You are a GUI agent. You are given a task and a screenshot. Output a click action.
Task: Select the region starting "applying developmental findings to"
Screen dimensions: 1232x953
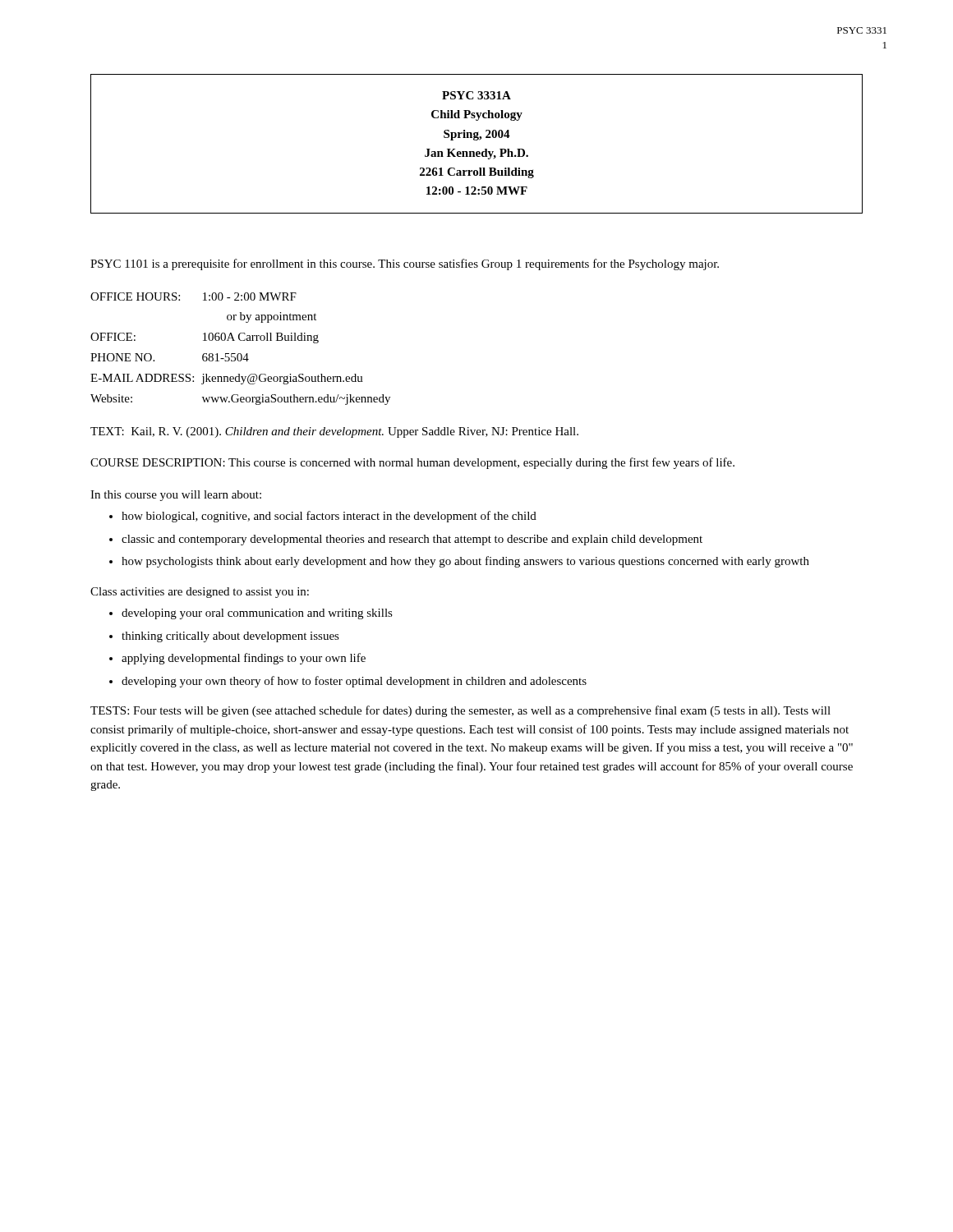click(x=244, y=658)
